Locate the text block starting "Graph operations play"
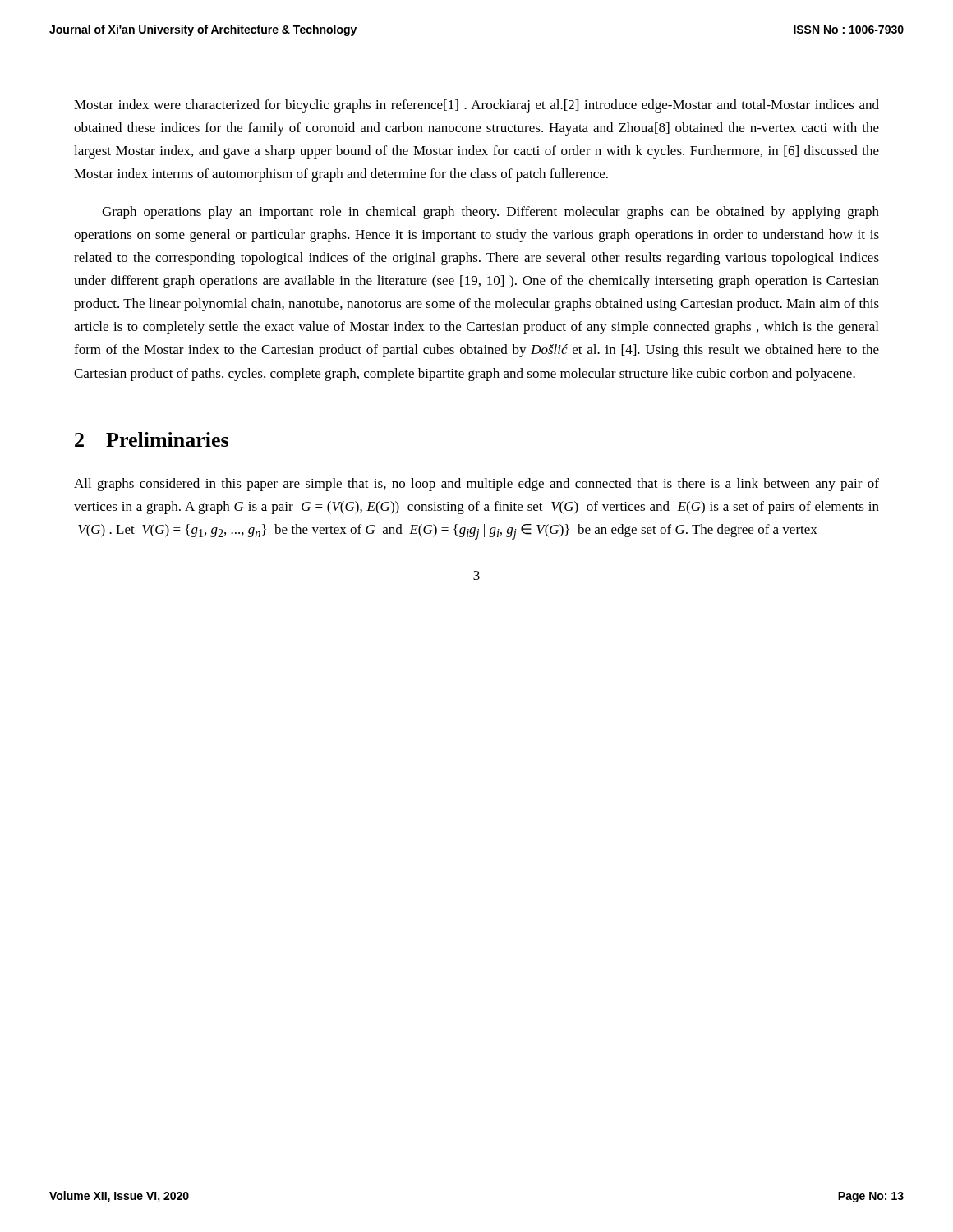Screen dimensions: 1232x953 pos(476,292)
